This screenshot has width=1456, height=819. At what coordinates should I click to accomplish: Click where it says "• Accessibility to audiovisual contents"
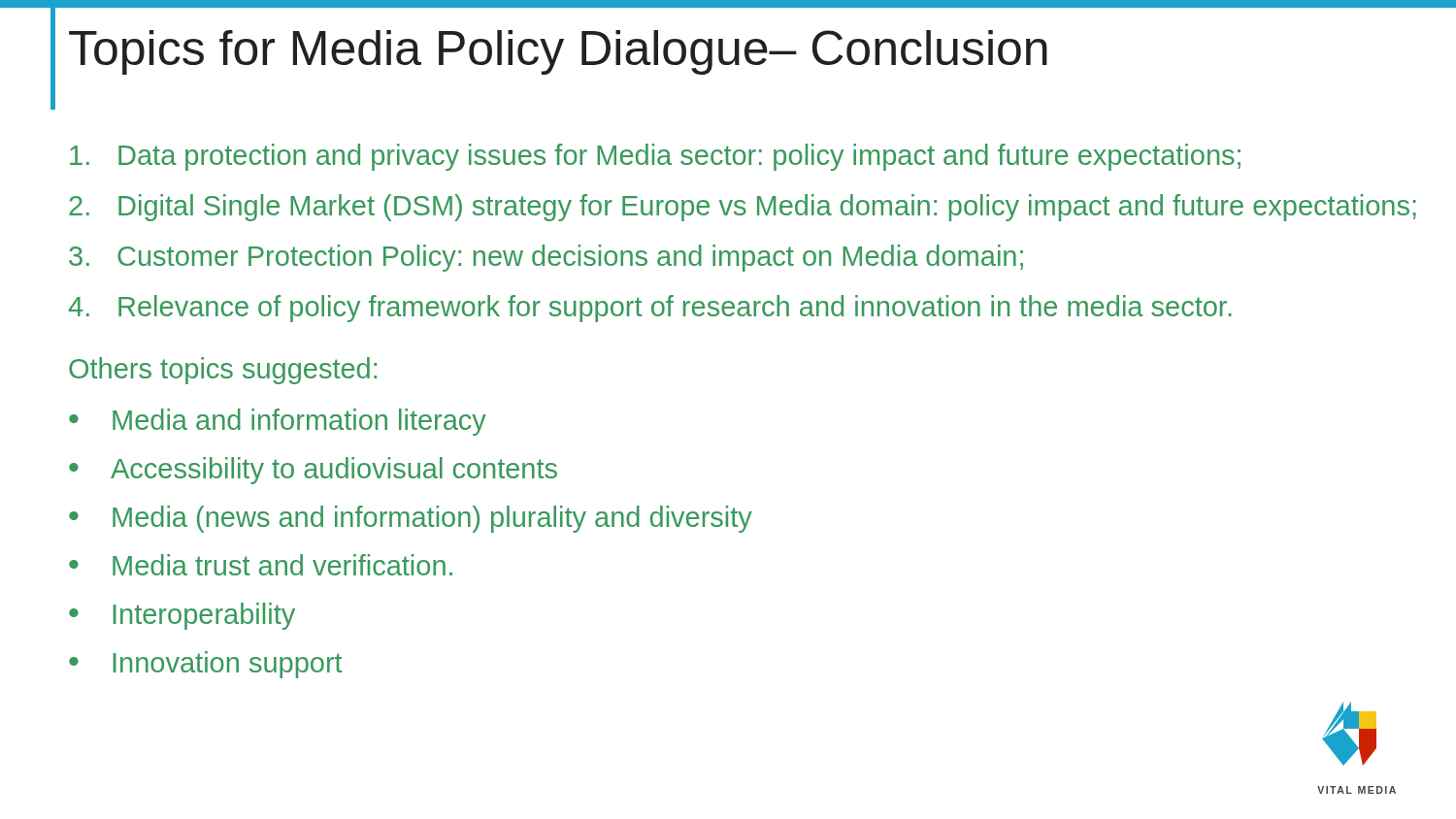pos(313,469)
